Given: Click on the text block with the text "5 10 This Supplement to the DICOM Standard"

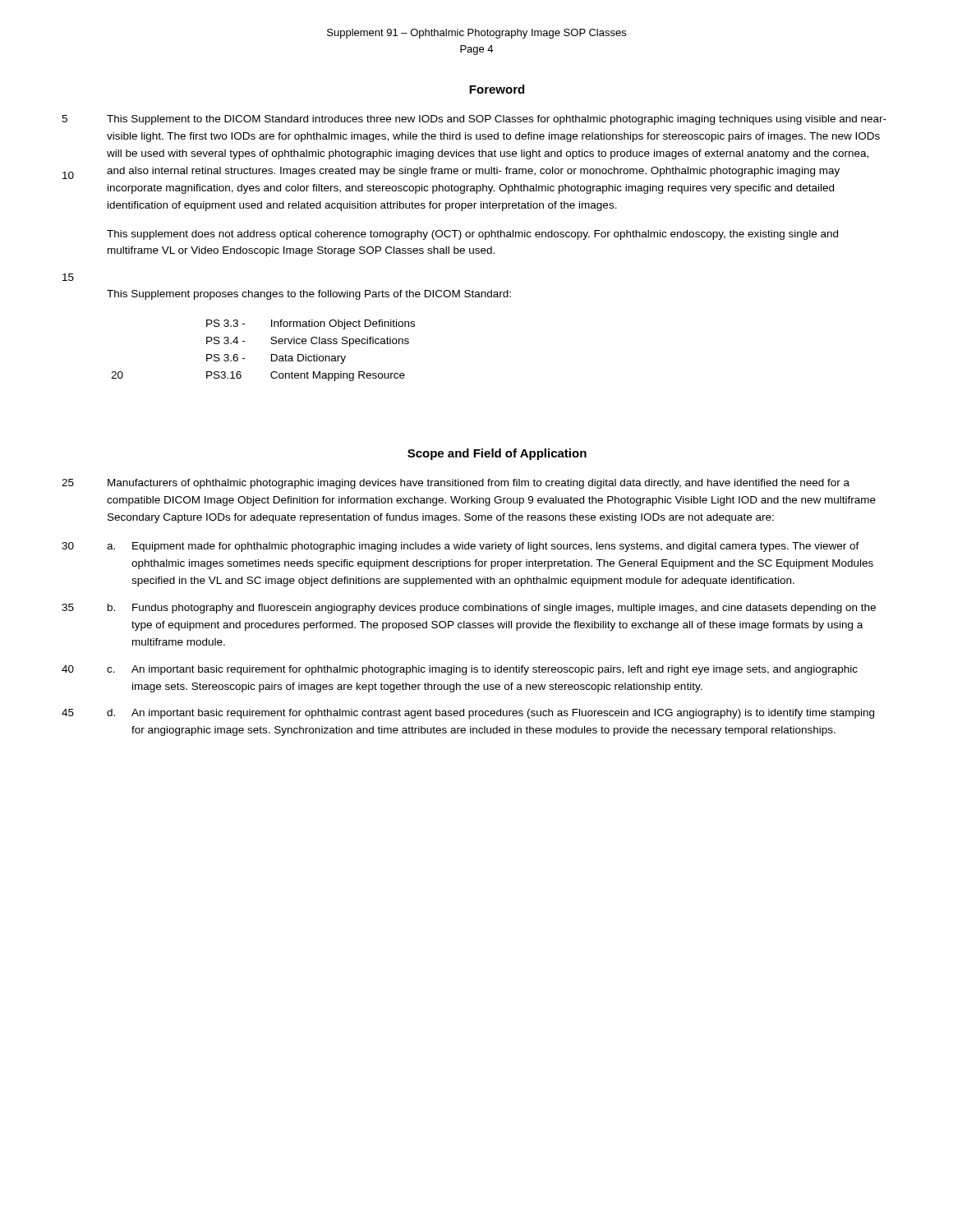Looking at the screenshot, I should (x=497, y=161).
